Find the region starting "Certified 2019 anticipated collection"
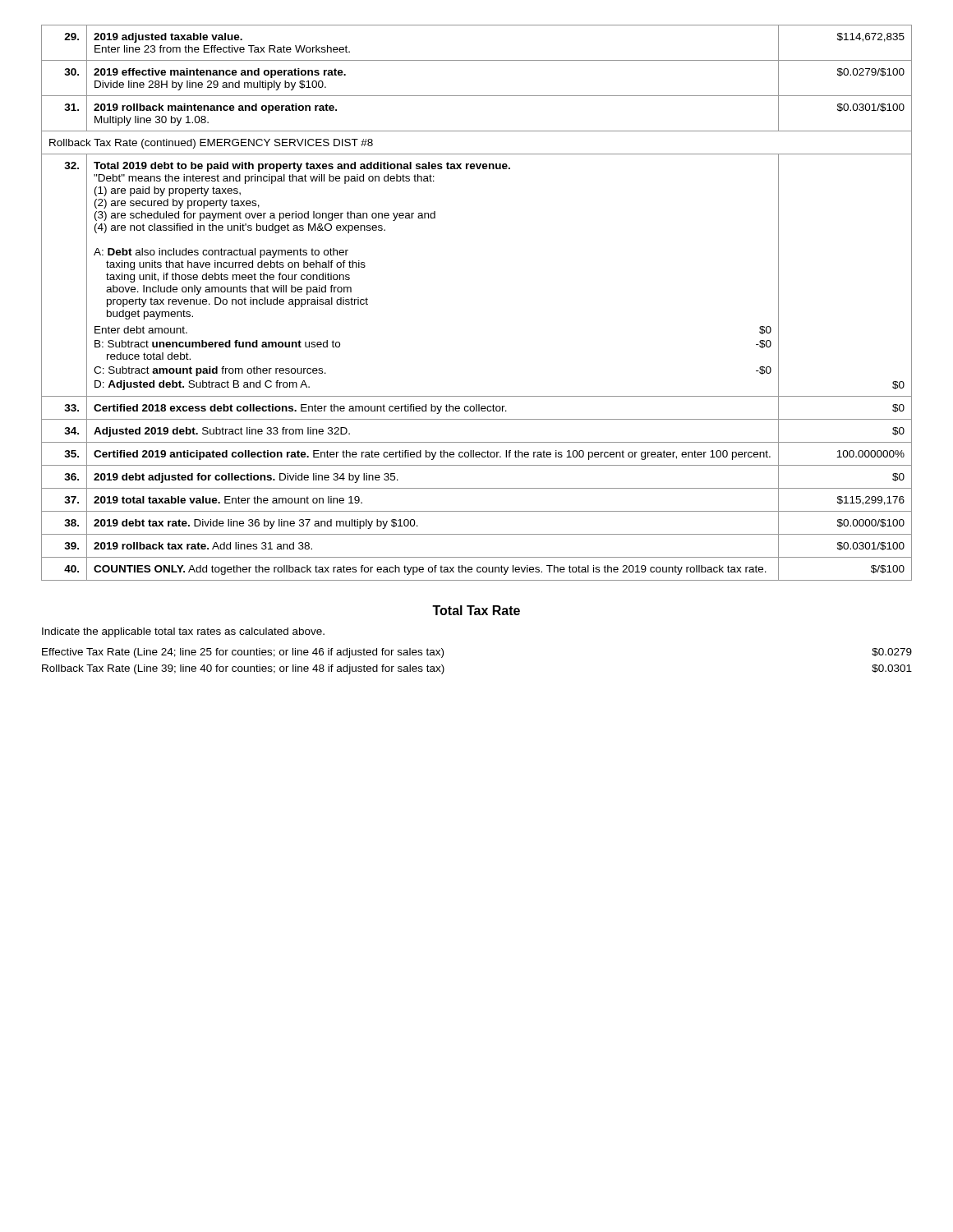The image size is (953, 1232). point(432,454)
